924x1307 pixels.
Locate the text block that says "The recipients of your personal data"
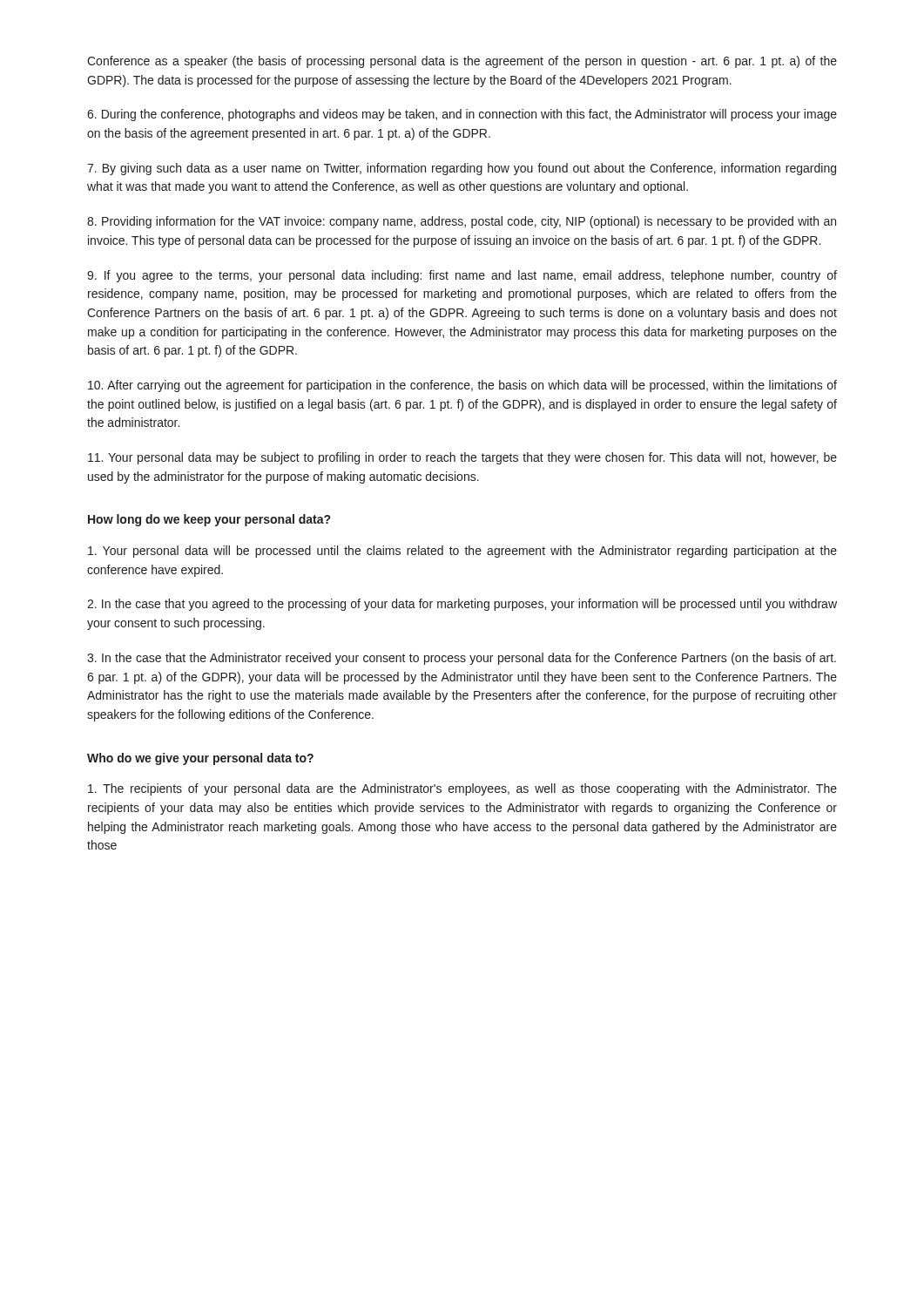click(x=462, y=817)
